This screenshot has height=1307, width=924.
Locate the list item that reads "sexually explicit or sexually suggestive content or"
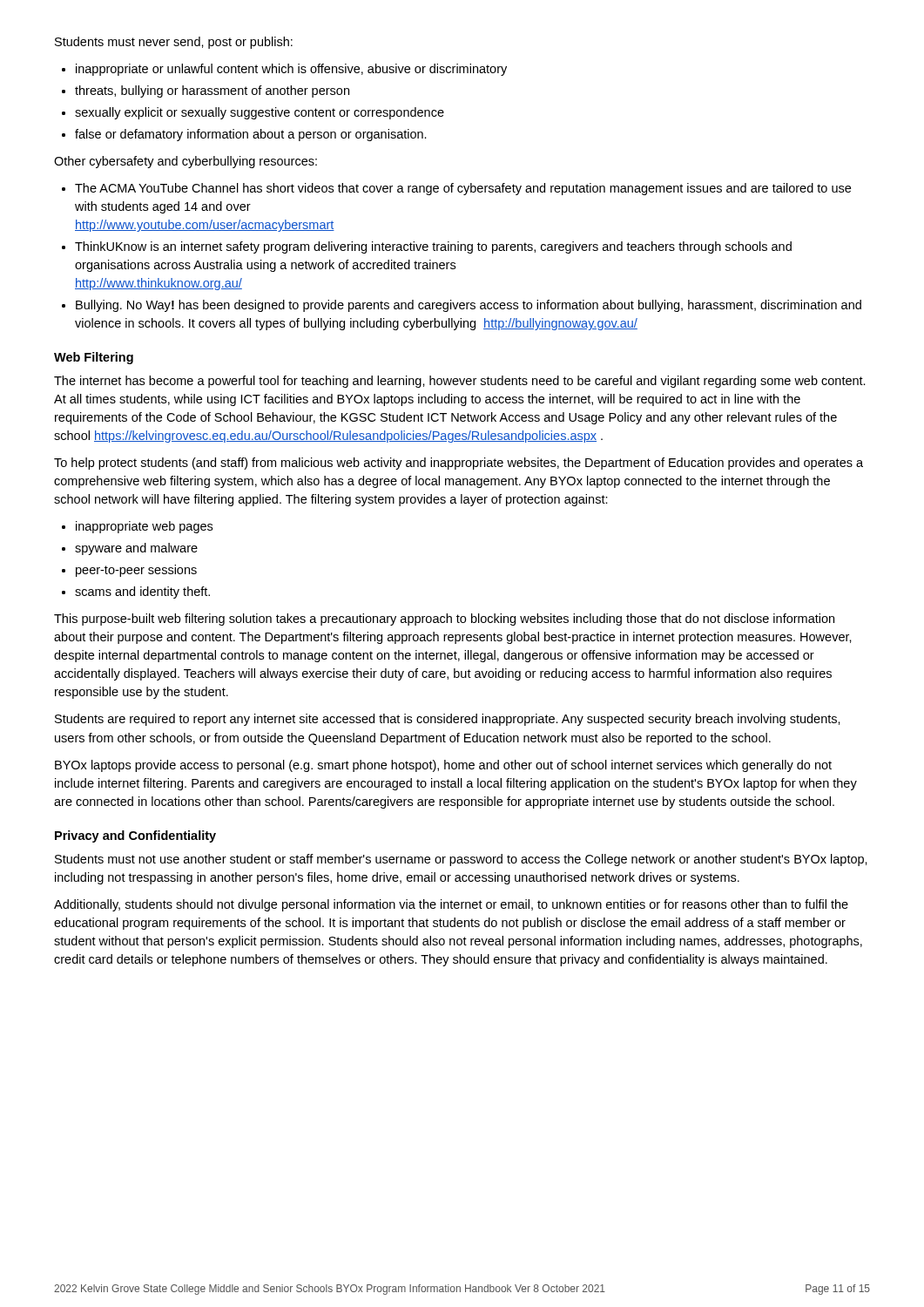click(260, 113)
